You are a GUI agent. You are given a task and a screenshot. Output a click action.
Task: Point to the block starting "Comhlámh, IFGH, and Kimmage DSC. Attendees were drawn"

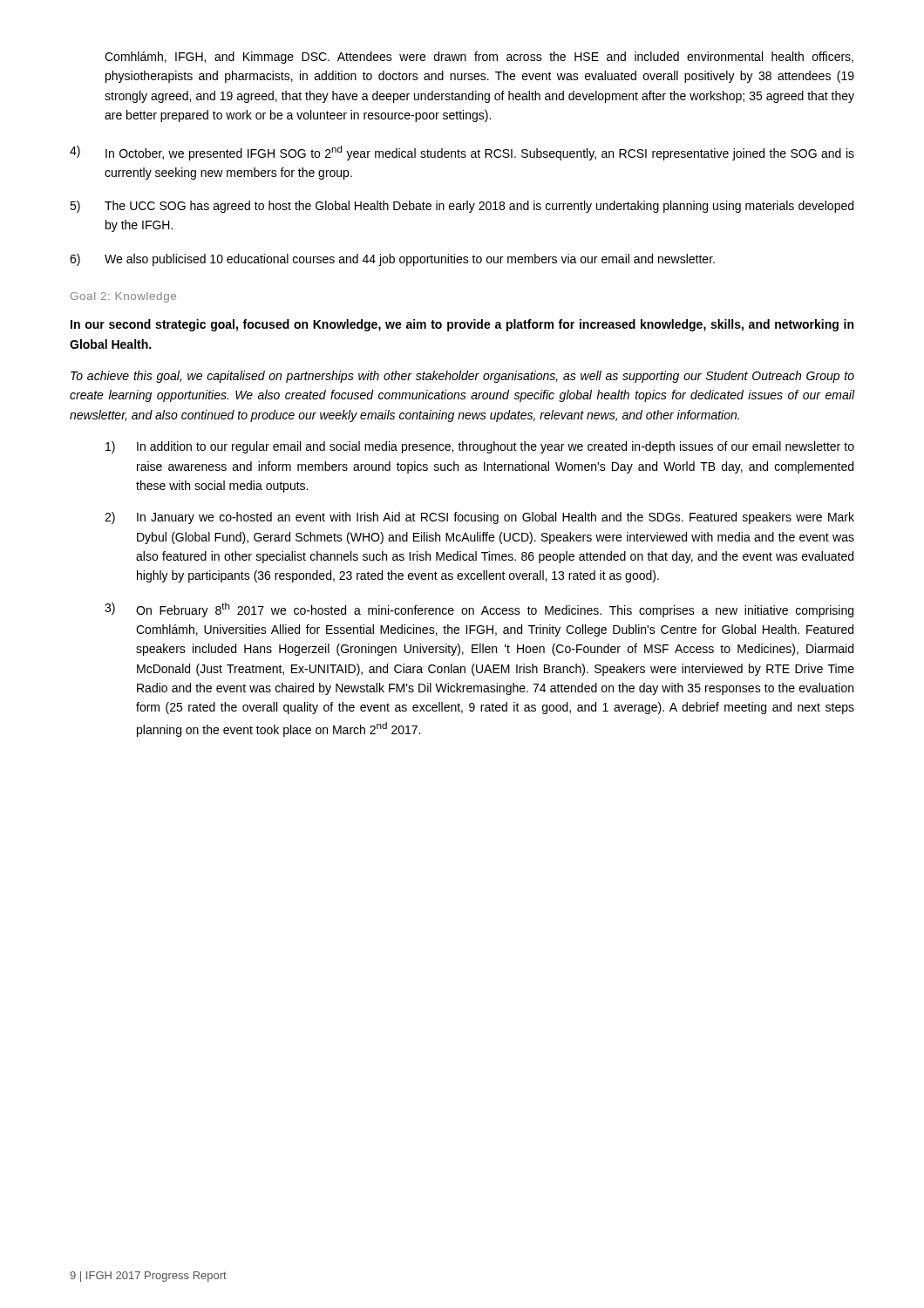click(479, 86)
